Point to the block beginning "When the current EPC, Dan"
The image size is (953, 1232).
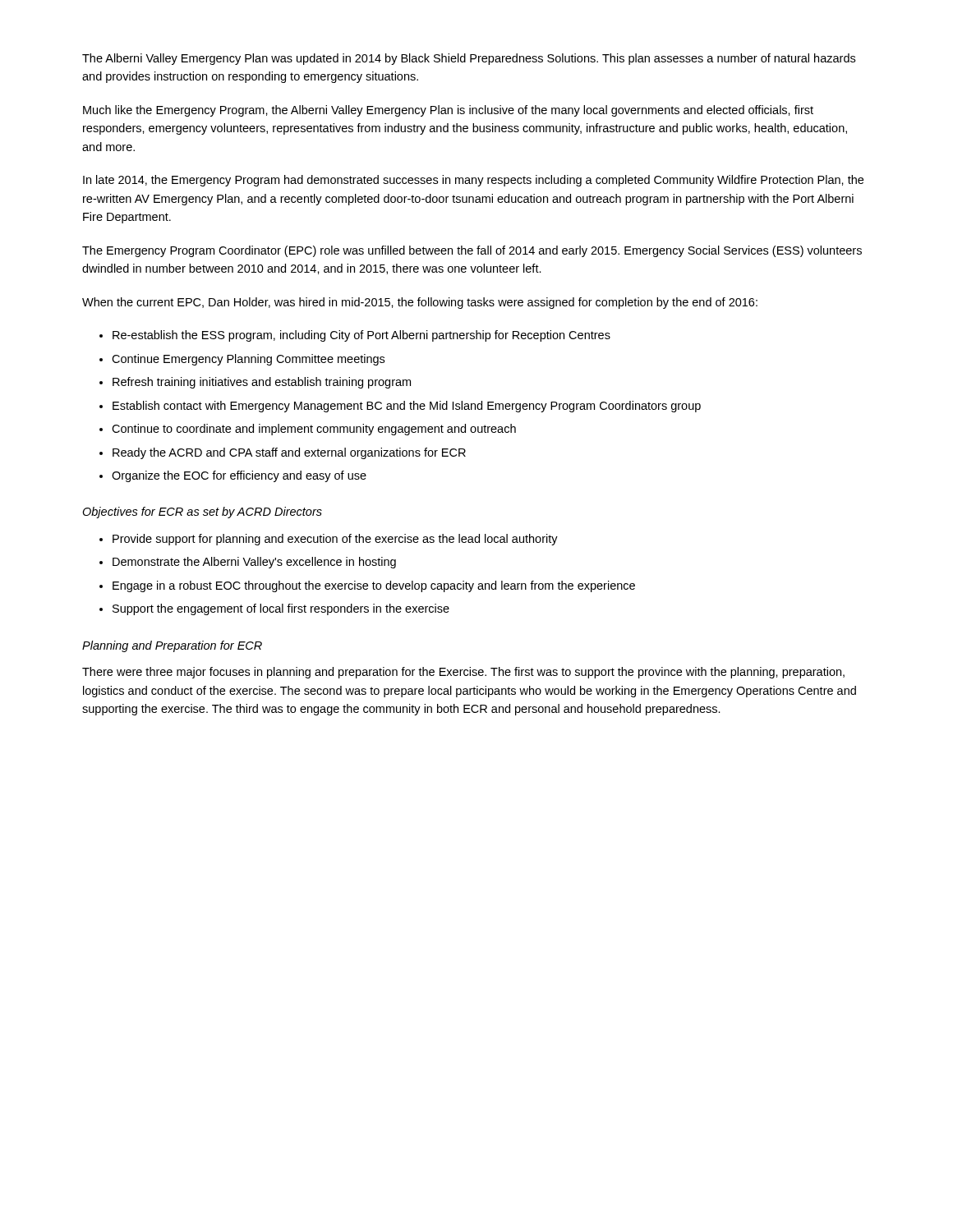click(420, 302)
